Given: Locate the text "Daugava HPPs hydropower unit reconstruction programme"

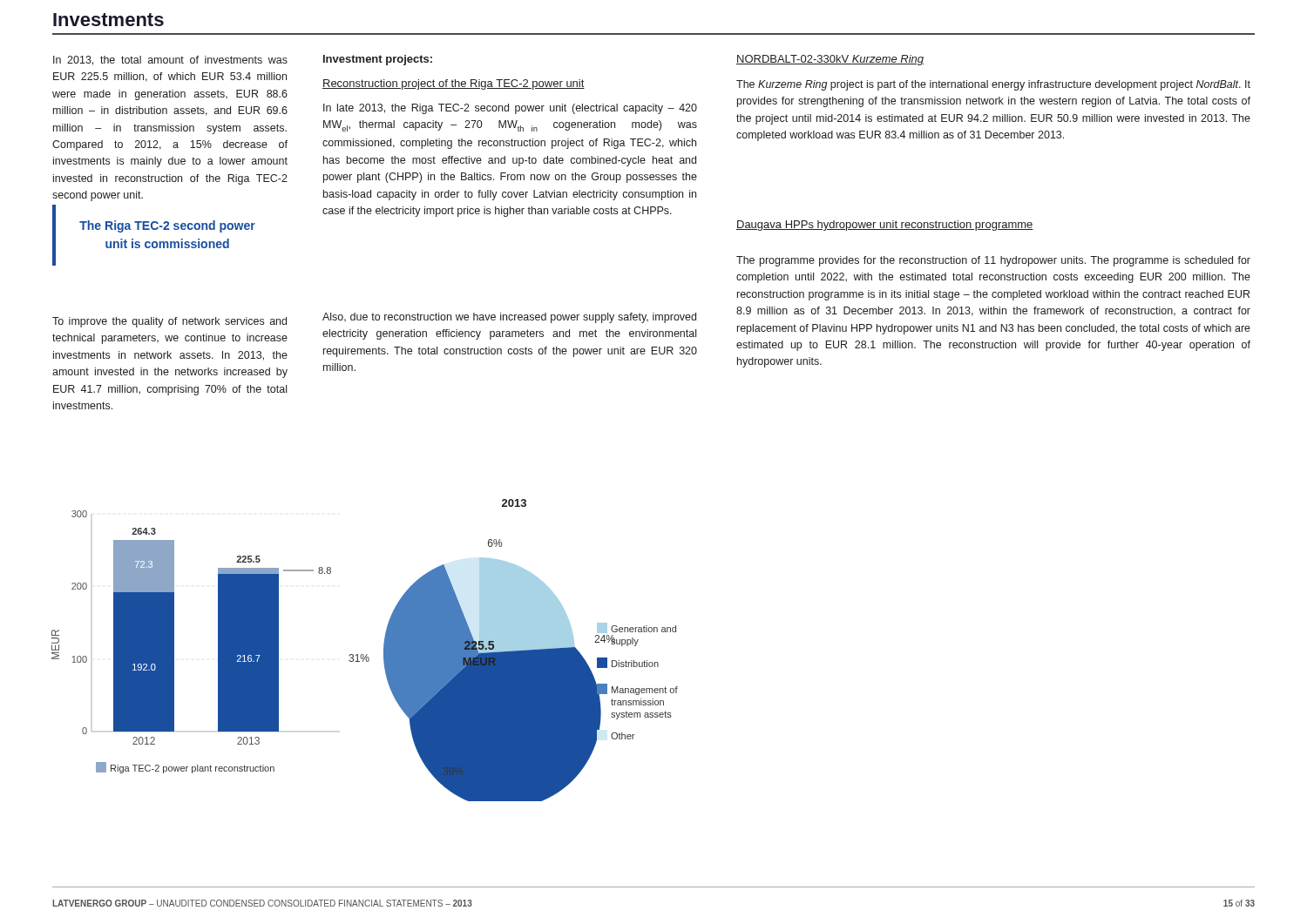Looking at the screenshot, I should (885, 224).
